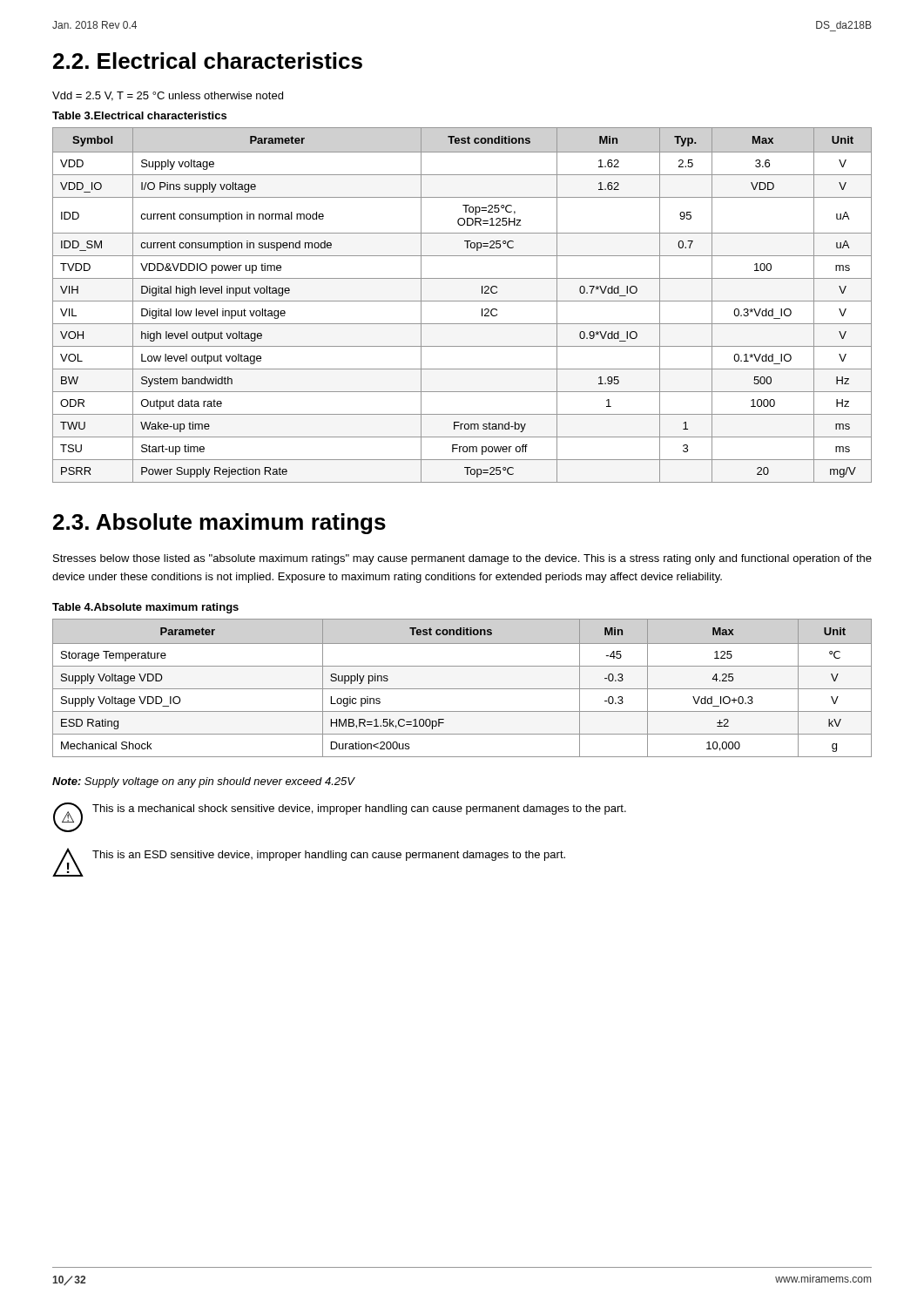The image size is (924, 1307).
Task: Select the text starting "2.2. Electrical characteristics"
Action: (x=208, y=61)
